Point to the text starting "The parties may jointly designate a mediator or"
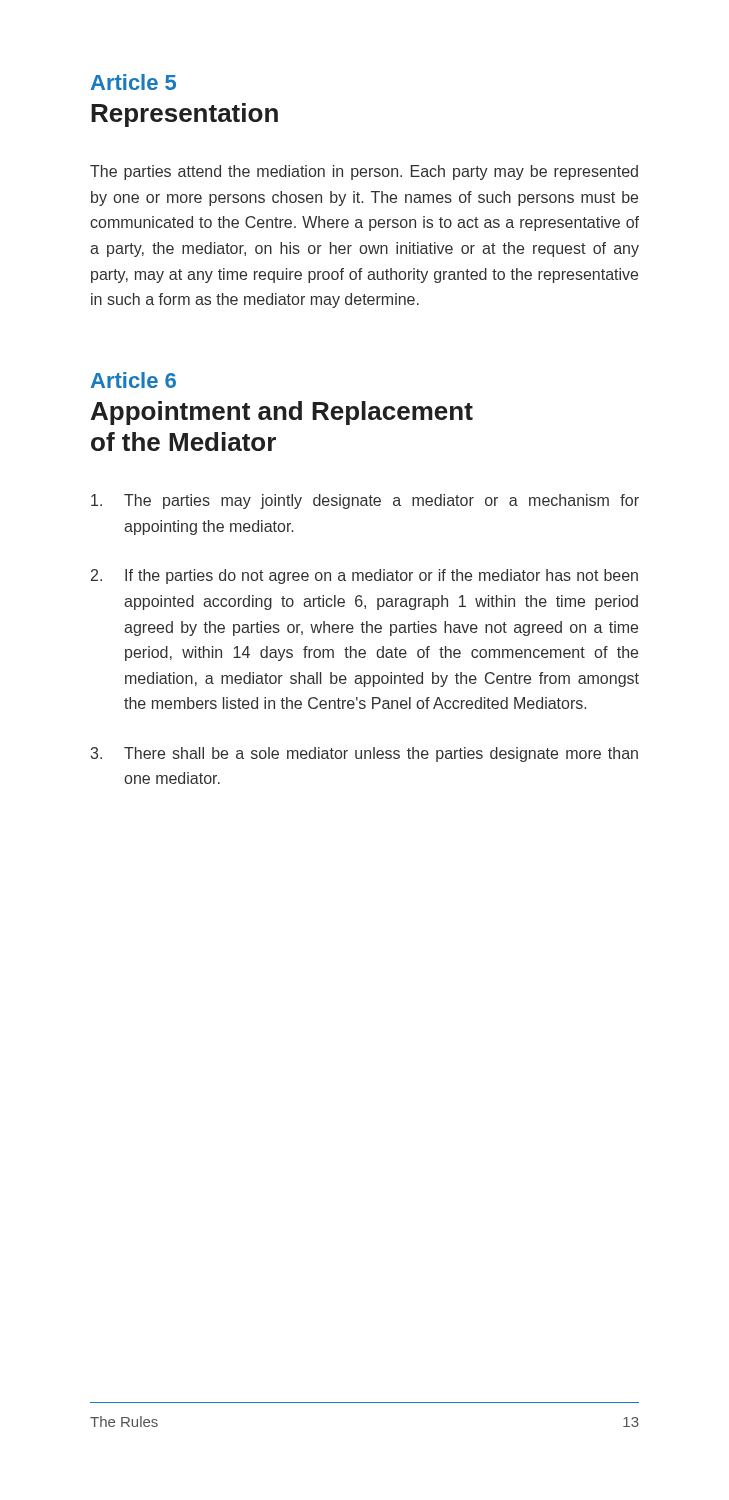This screenshot has height=1500, width=729. click(364, 514)
